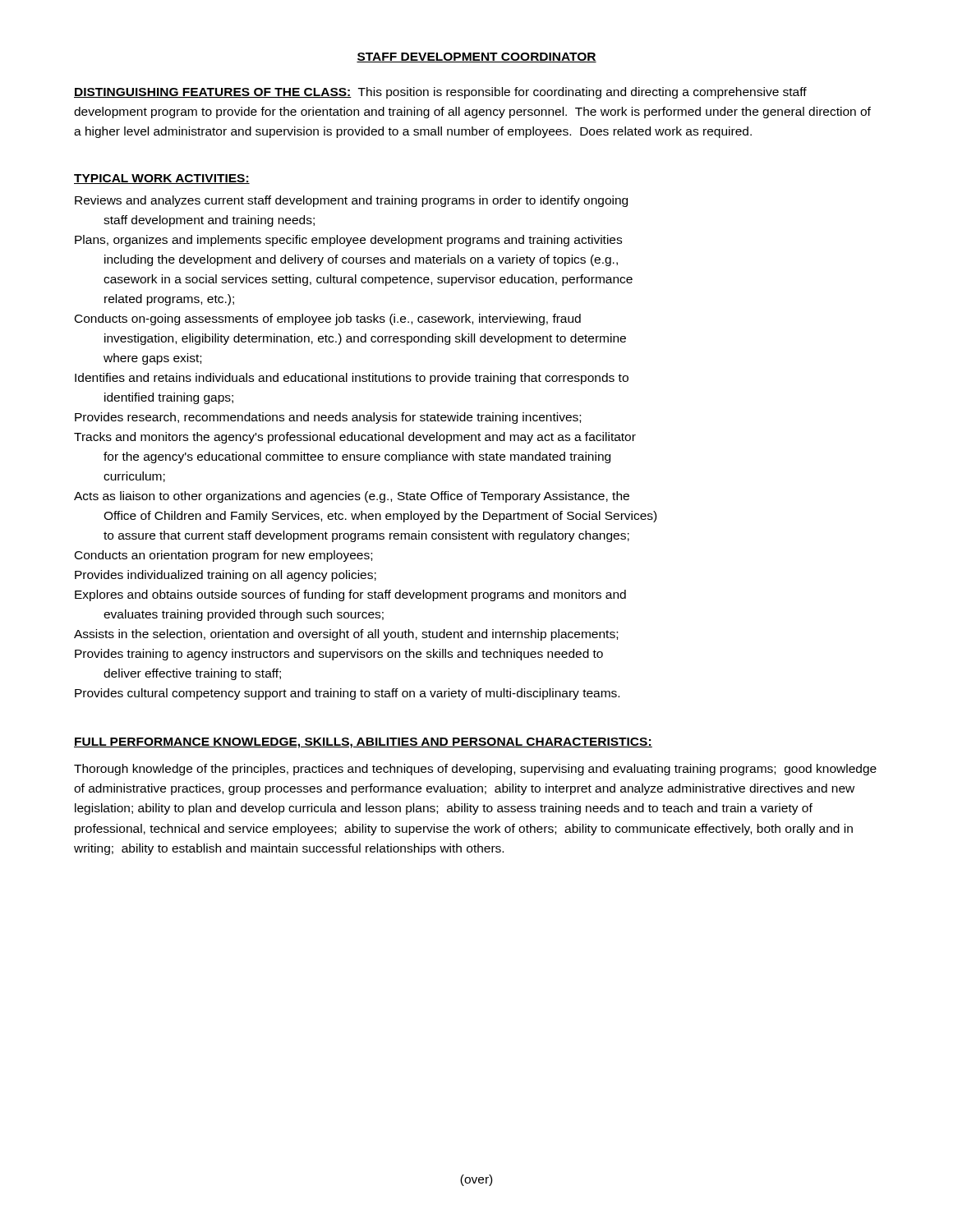Screen dimensions: 1232x953
Task: Click on the text block starting "Thorough knowledge of the principles, practices and techniques"
Action: tap(475, 808)
